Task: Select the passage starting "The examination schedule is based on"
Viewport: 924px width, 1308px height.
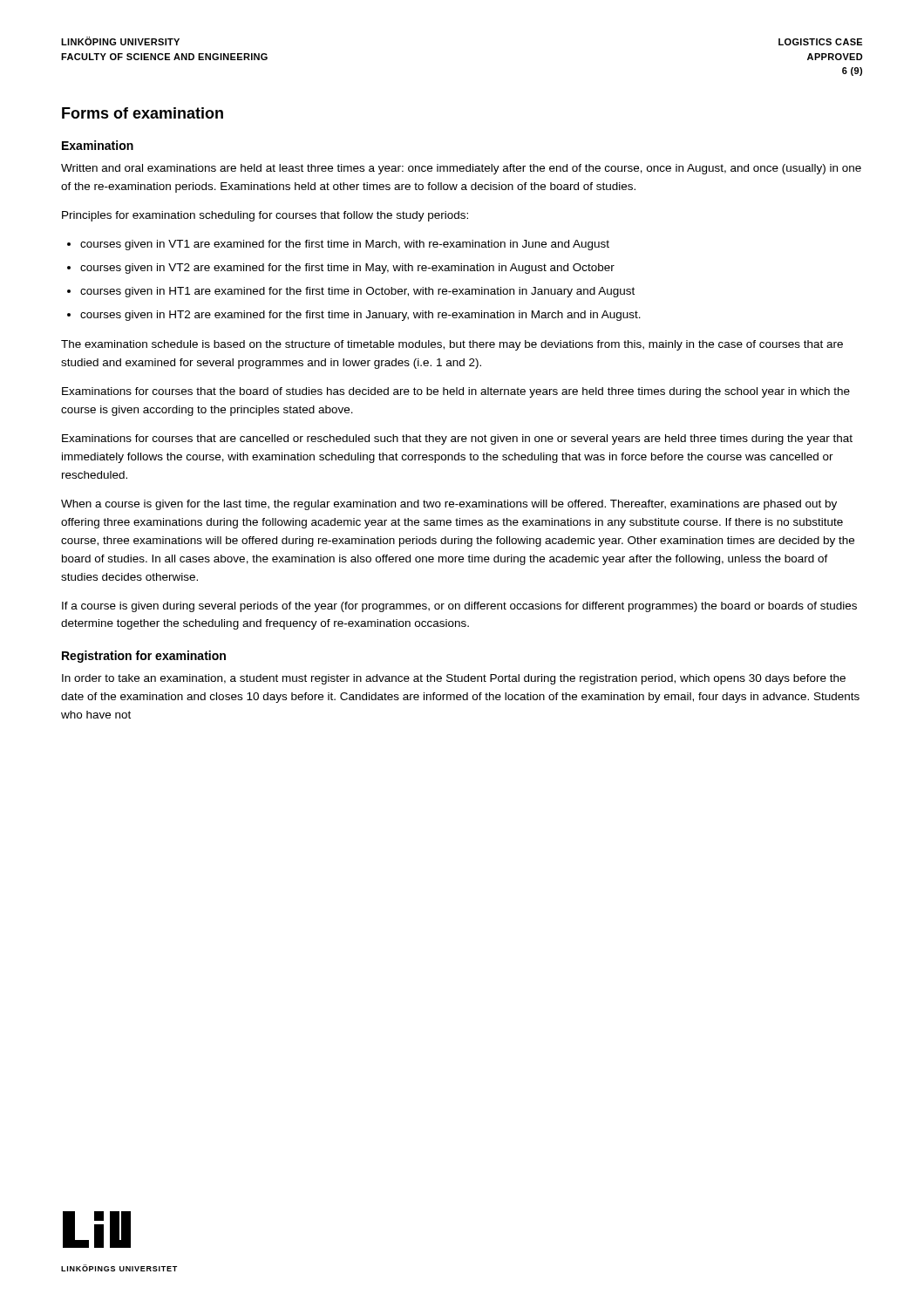Action: pyautogui.click(x=462, y=354)
